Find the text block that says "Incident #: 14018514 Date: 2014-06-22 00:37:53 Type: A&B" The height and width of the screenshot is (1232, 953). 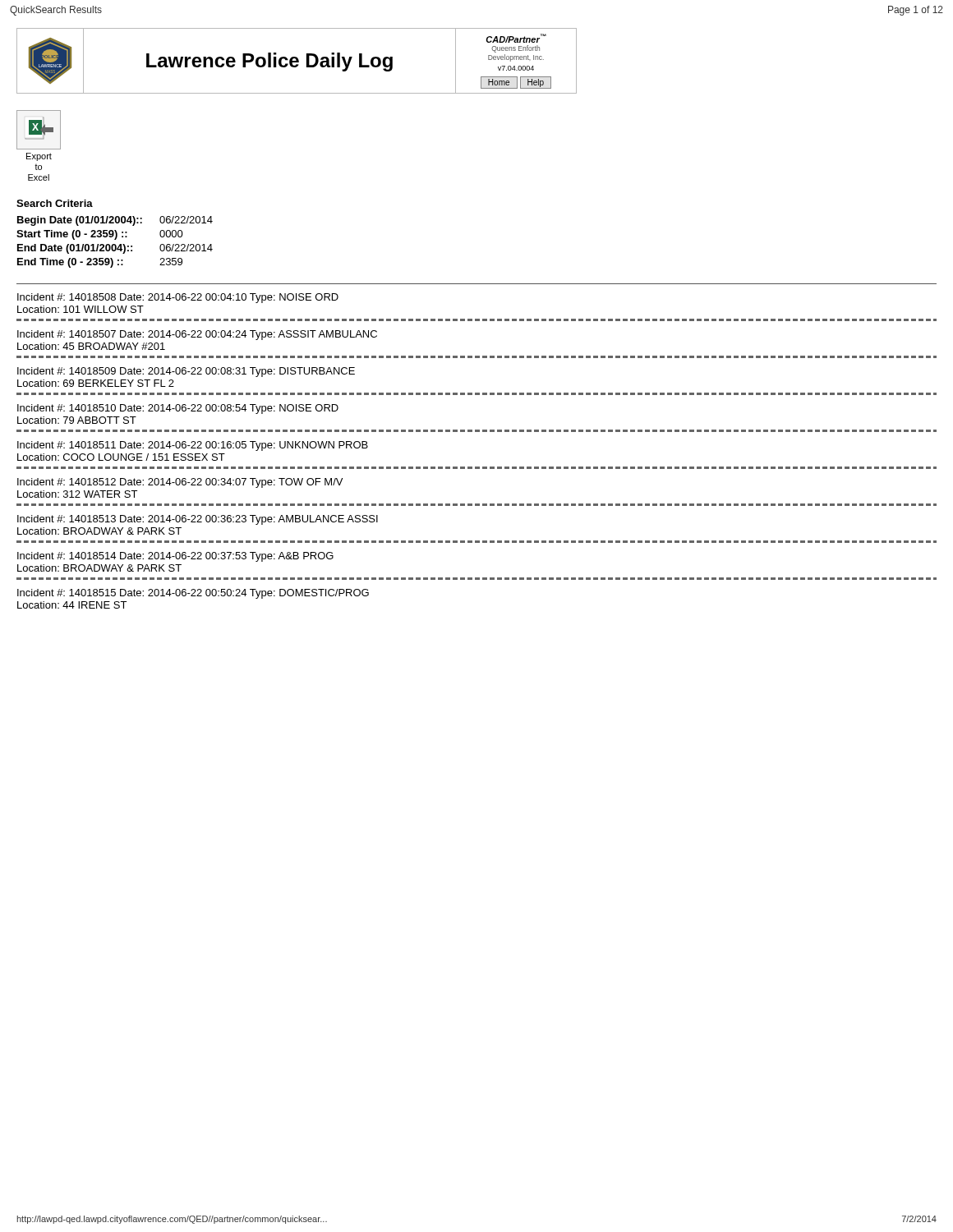point(175,561)
